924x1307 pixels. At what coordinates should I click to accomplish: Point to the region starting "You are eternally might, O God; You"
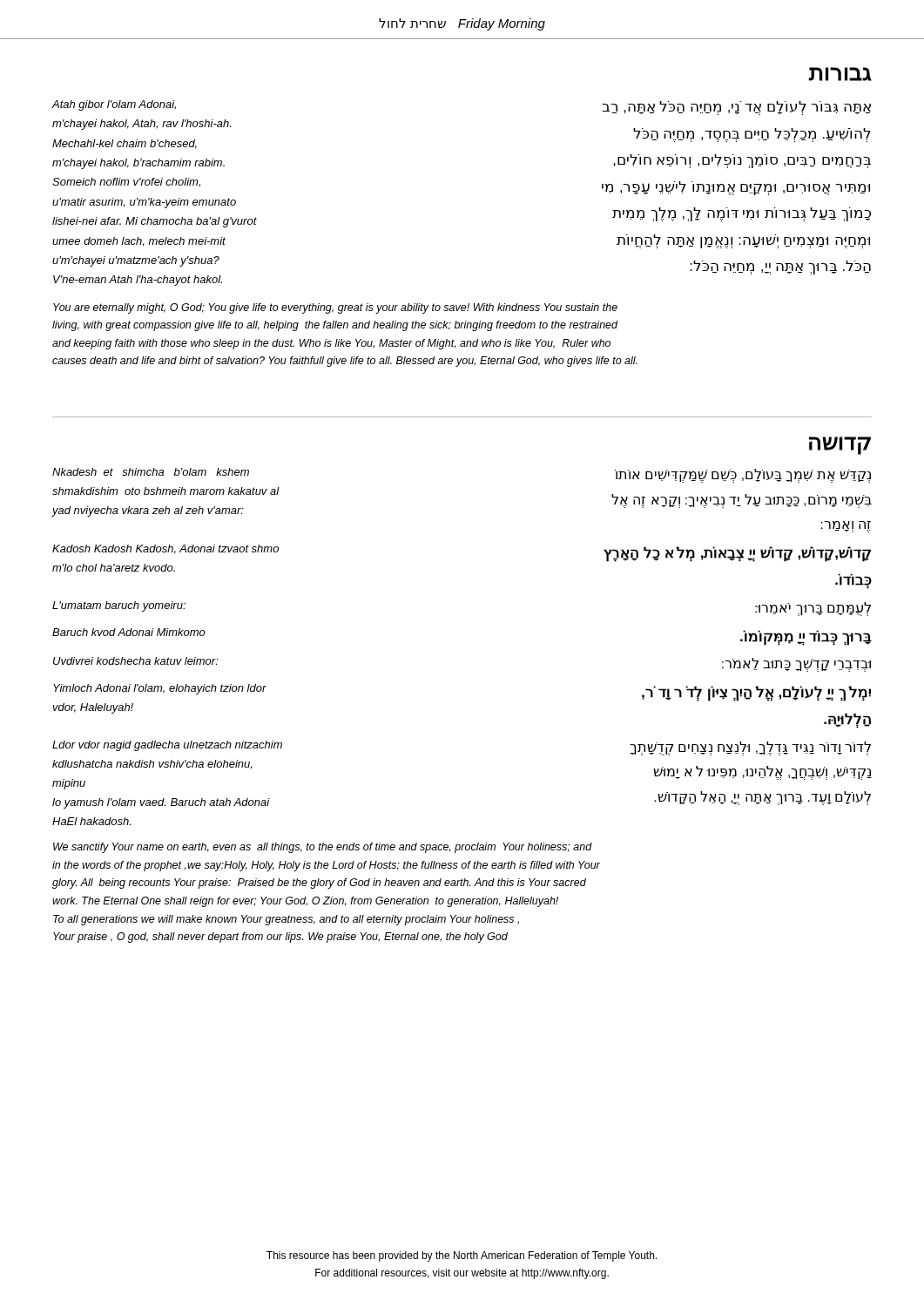pos(345,334)
